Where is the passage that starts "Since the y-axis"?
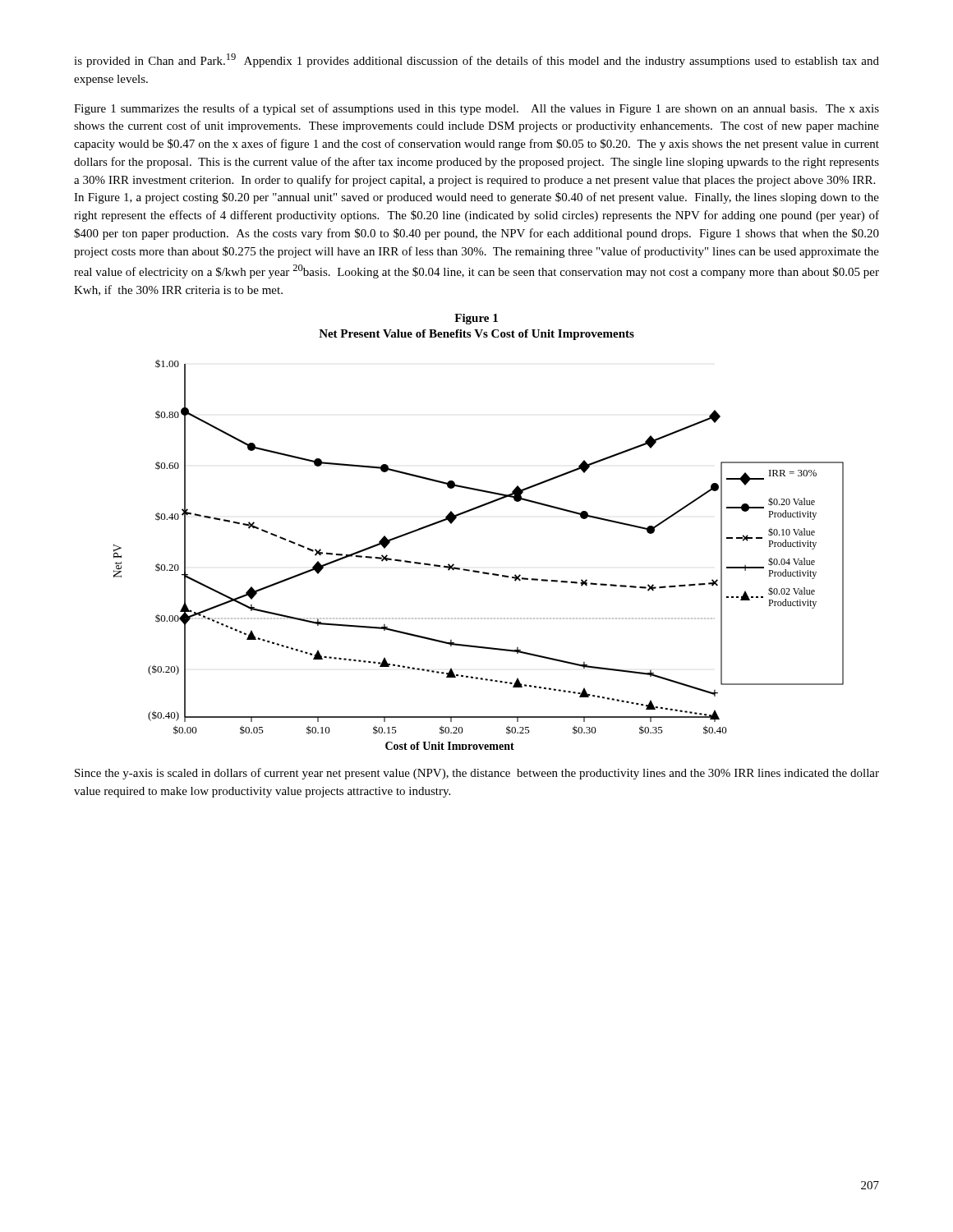This screenshot has width=953, height=1232. (476, 782)
